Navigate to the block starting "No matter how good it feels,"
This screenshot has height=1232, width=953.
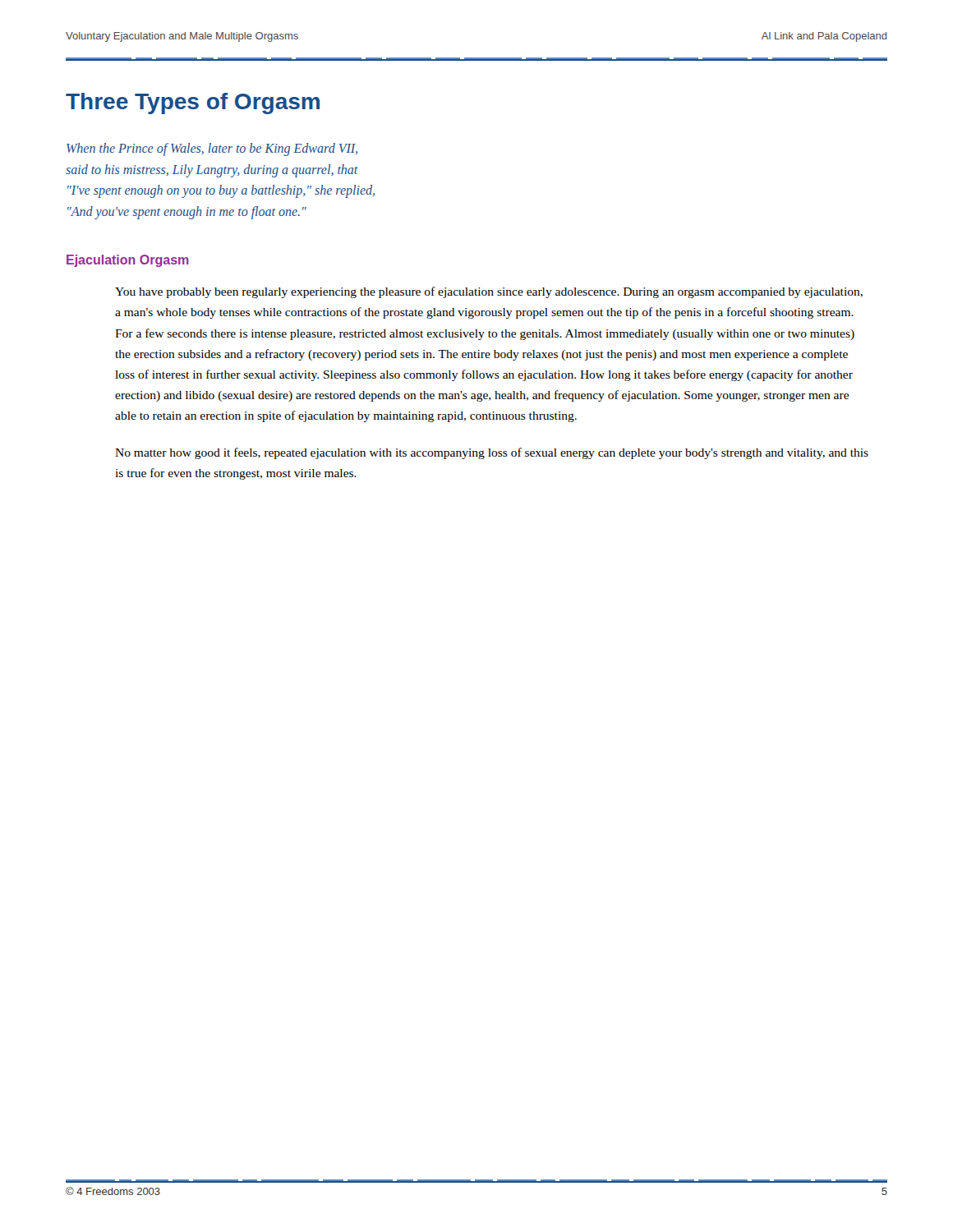(476, 463)
